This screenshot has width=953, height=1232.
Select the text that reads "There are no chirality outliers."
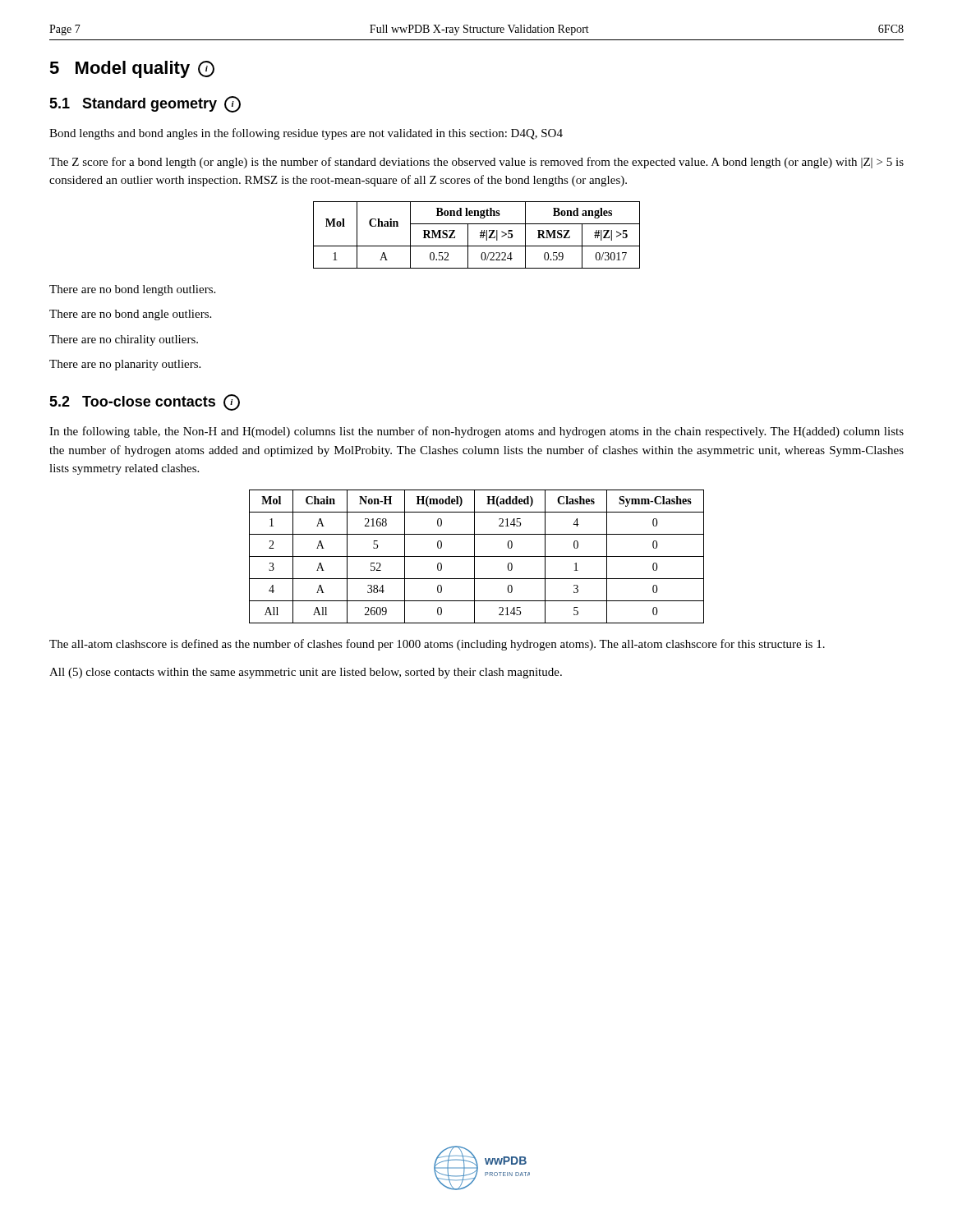(x=124, y=340)
